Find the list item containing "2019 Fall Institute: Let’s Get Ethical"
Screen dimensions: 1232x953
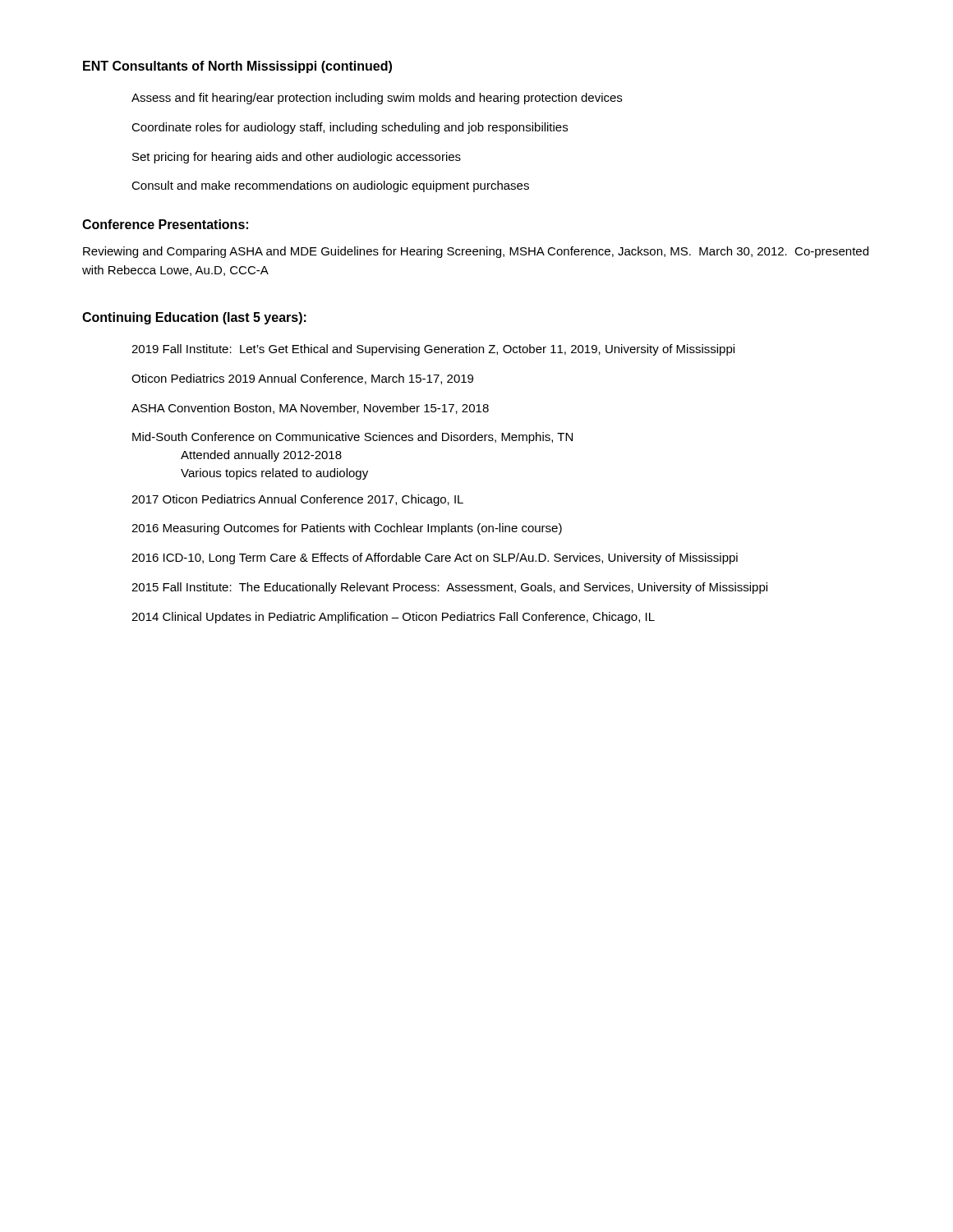(x=433, y=349)
